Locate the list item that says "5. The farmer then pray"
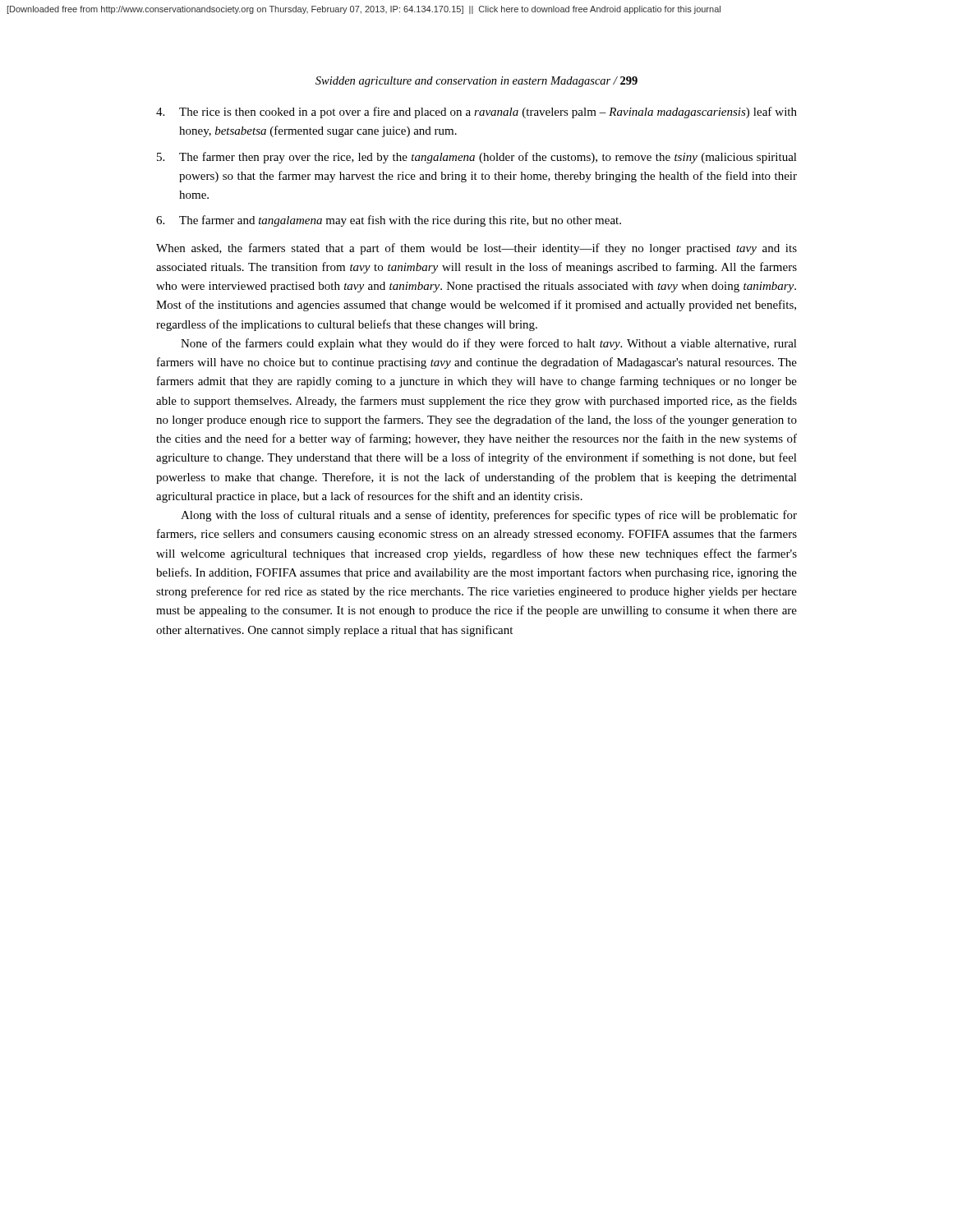This screenshot has width=953, height=1232. 476,176
